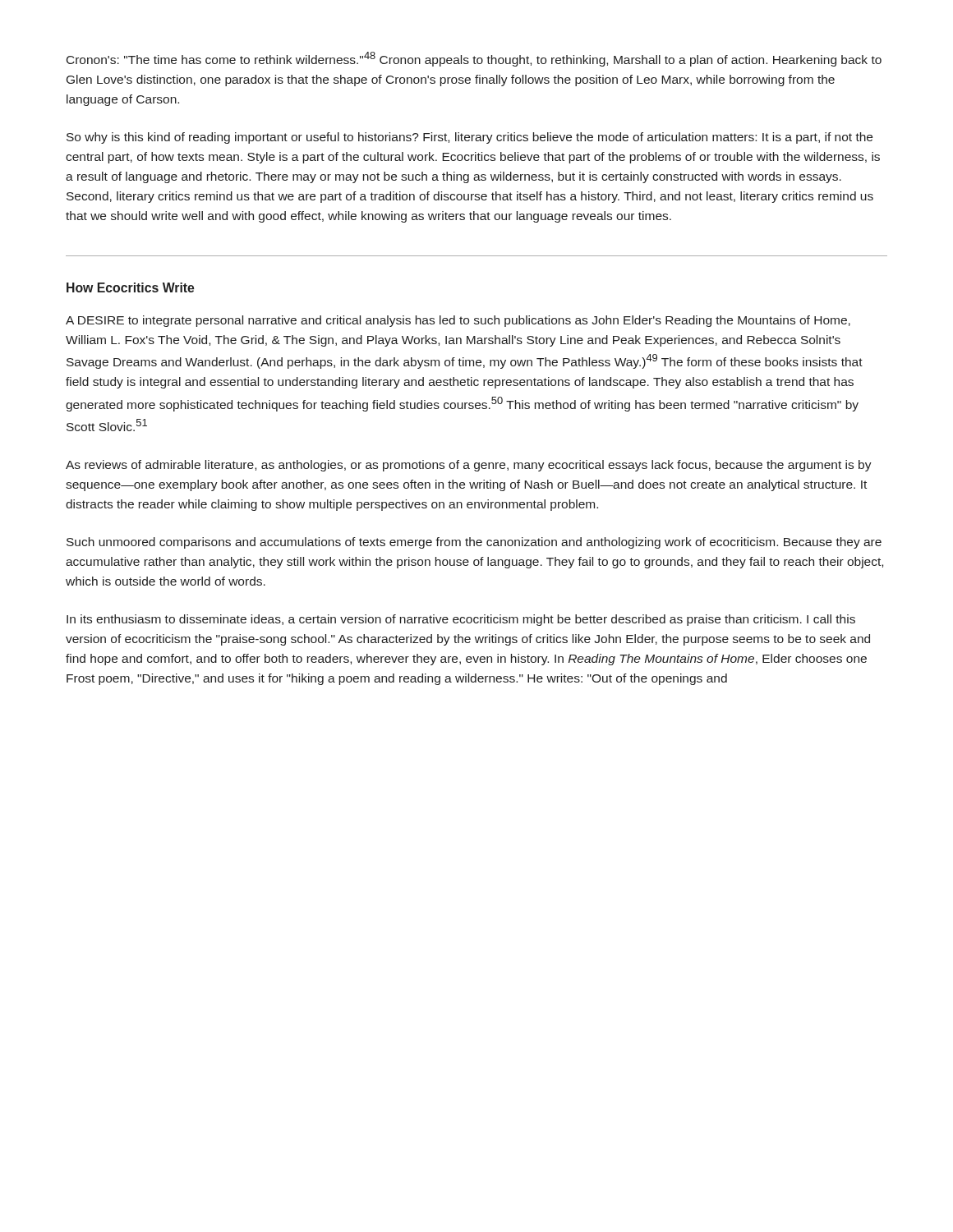Click the passage that begins "Such unmoored comparisons and accumulations"
This screenshot has width=953, height=1232.
[x=475, y=561]
